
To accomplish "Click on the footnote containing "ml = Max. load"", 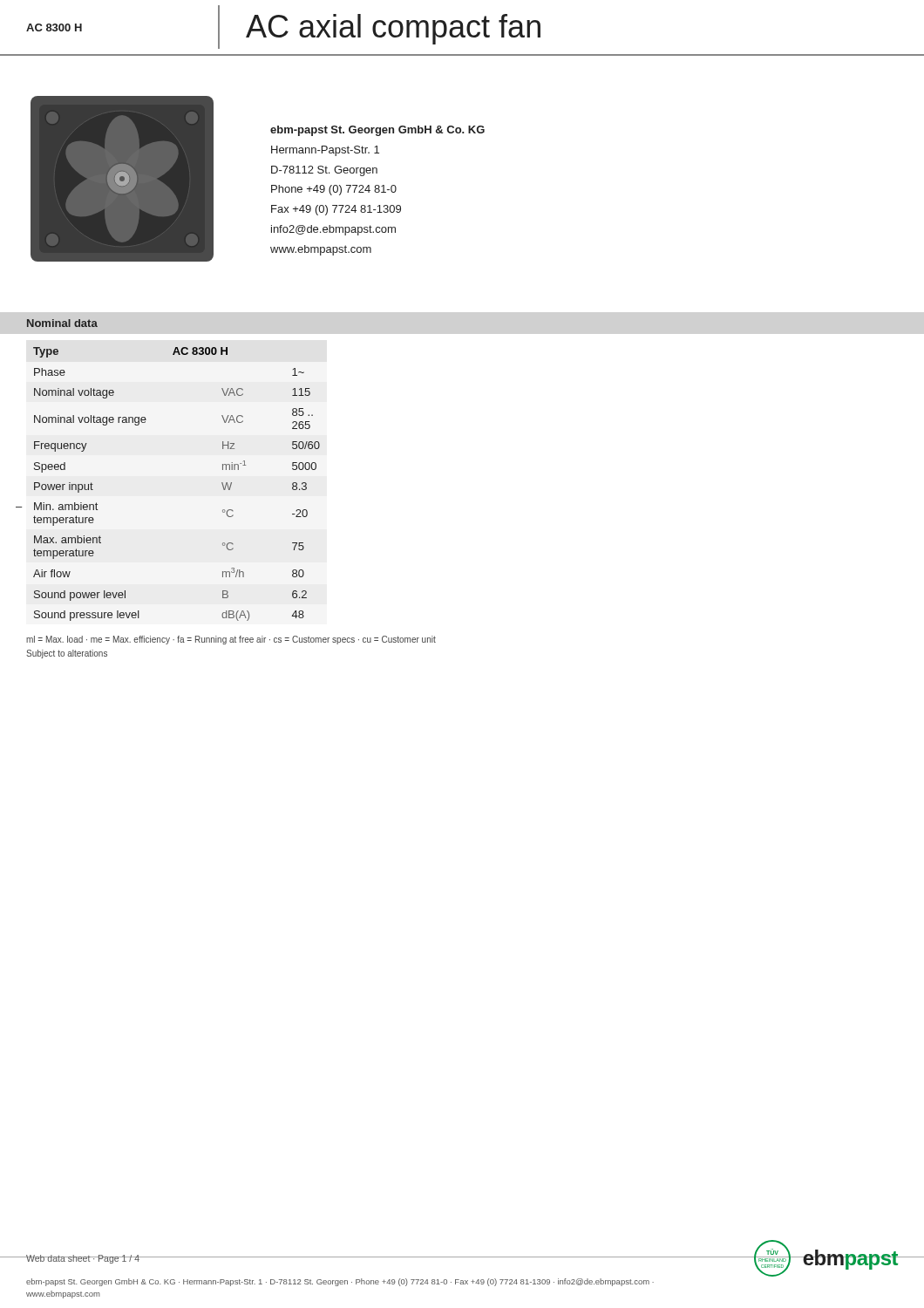I will pos(231,647).
